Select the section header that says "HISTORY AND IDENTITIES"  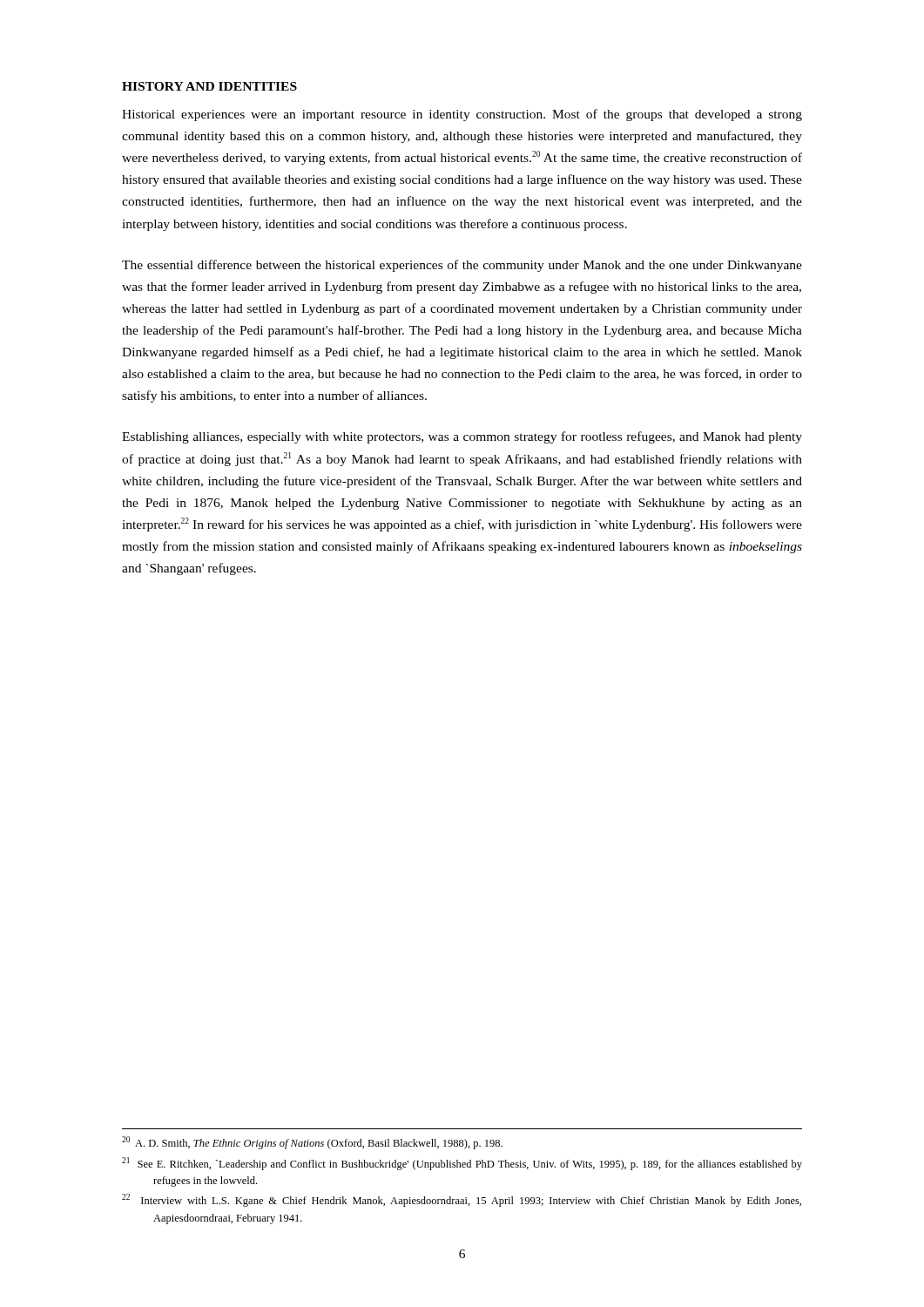[209, 86]
